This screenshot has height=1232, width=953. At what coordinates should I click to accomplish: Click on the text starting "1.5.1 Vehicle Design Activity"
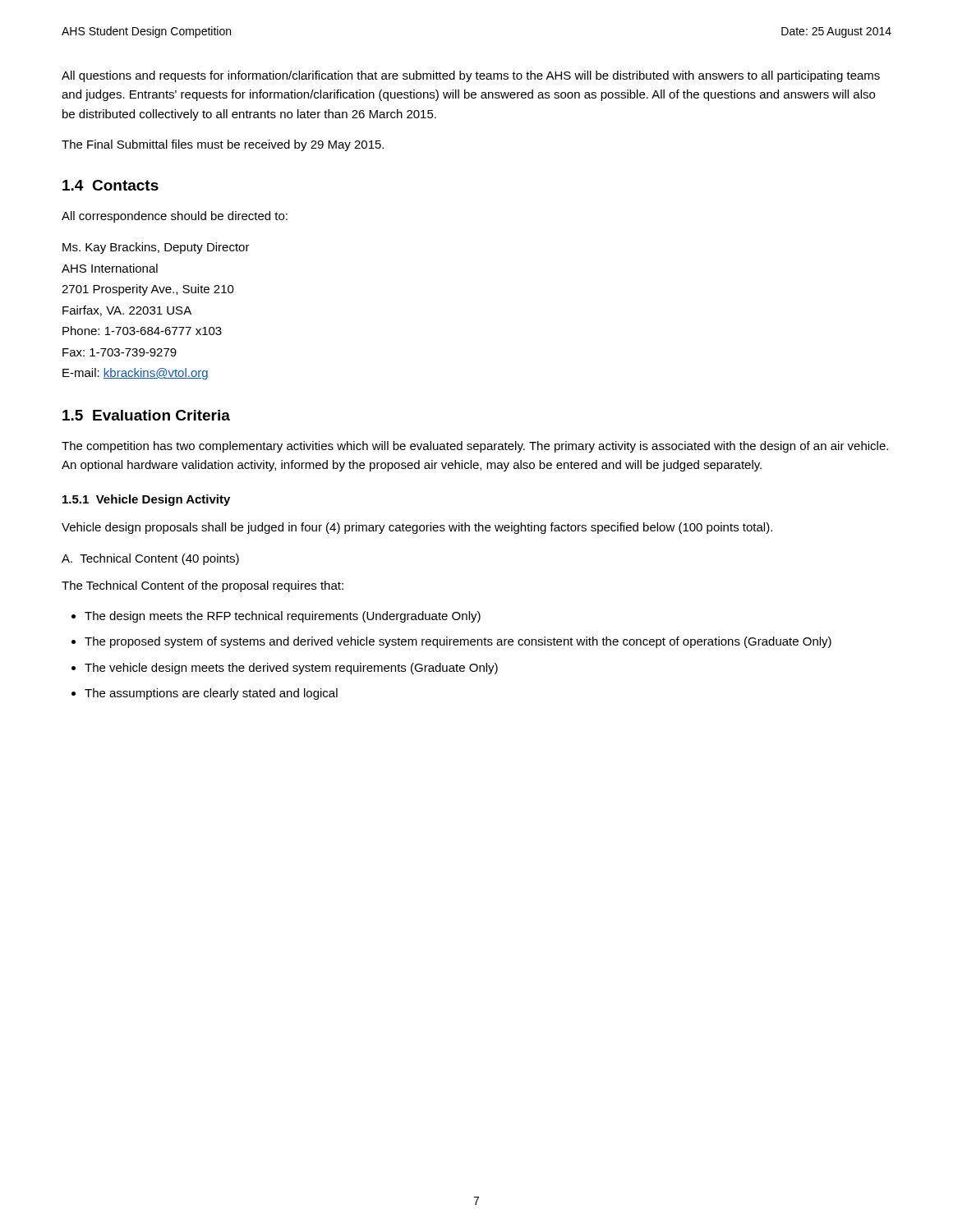point(146,499)
